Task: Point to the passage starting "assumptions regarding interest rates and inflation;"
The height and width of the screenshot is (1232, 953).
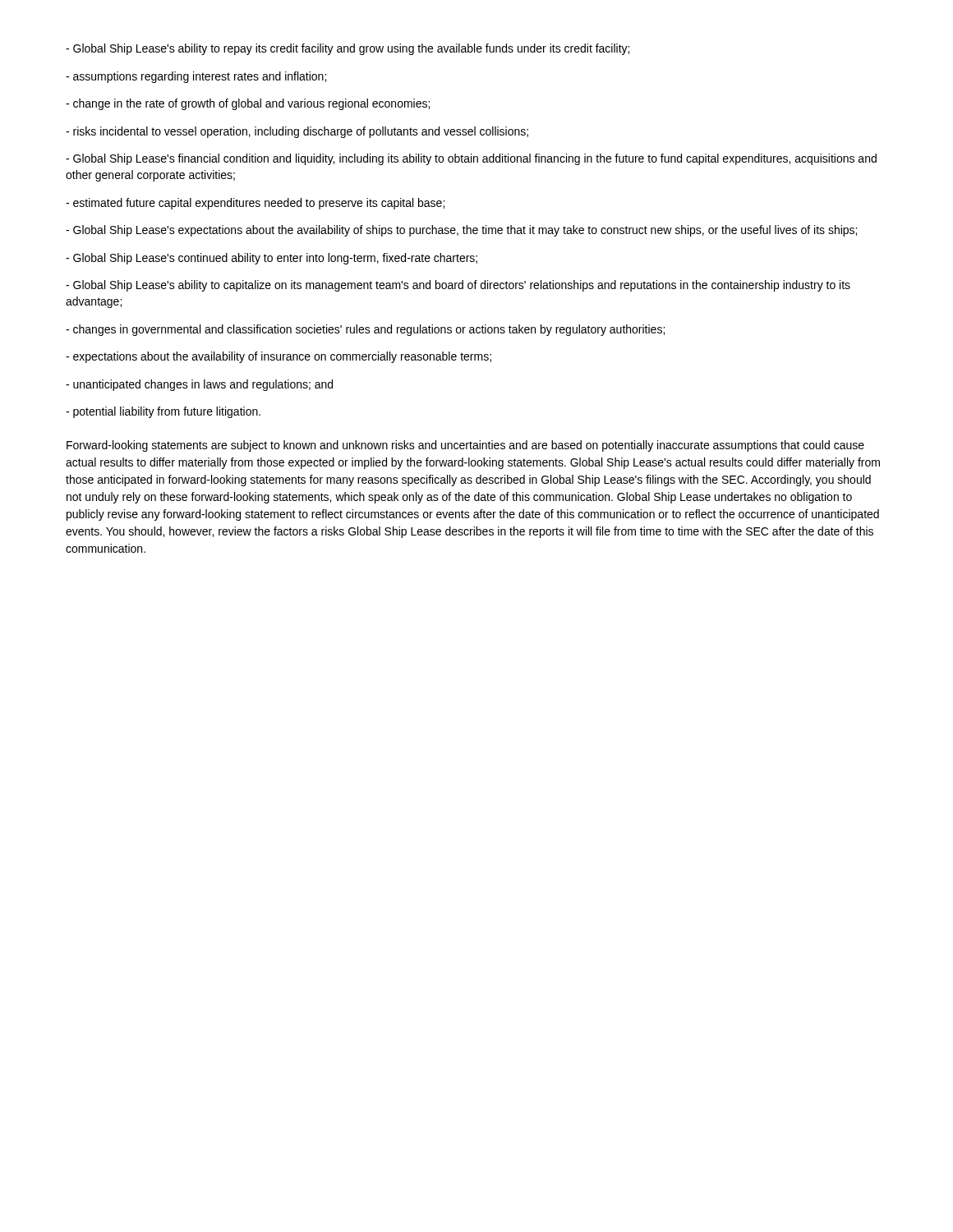Action: click(x=196, y=76)
